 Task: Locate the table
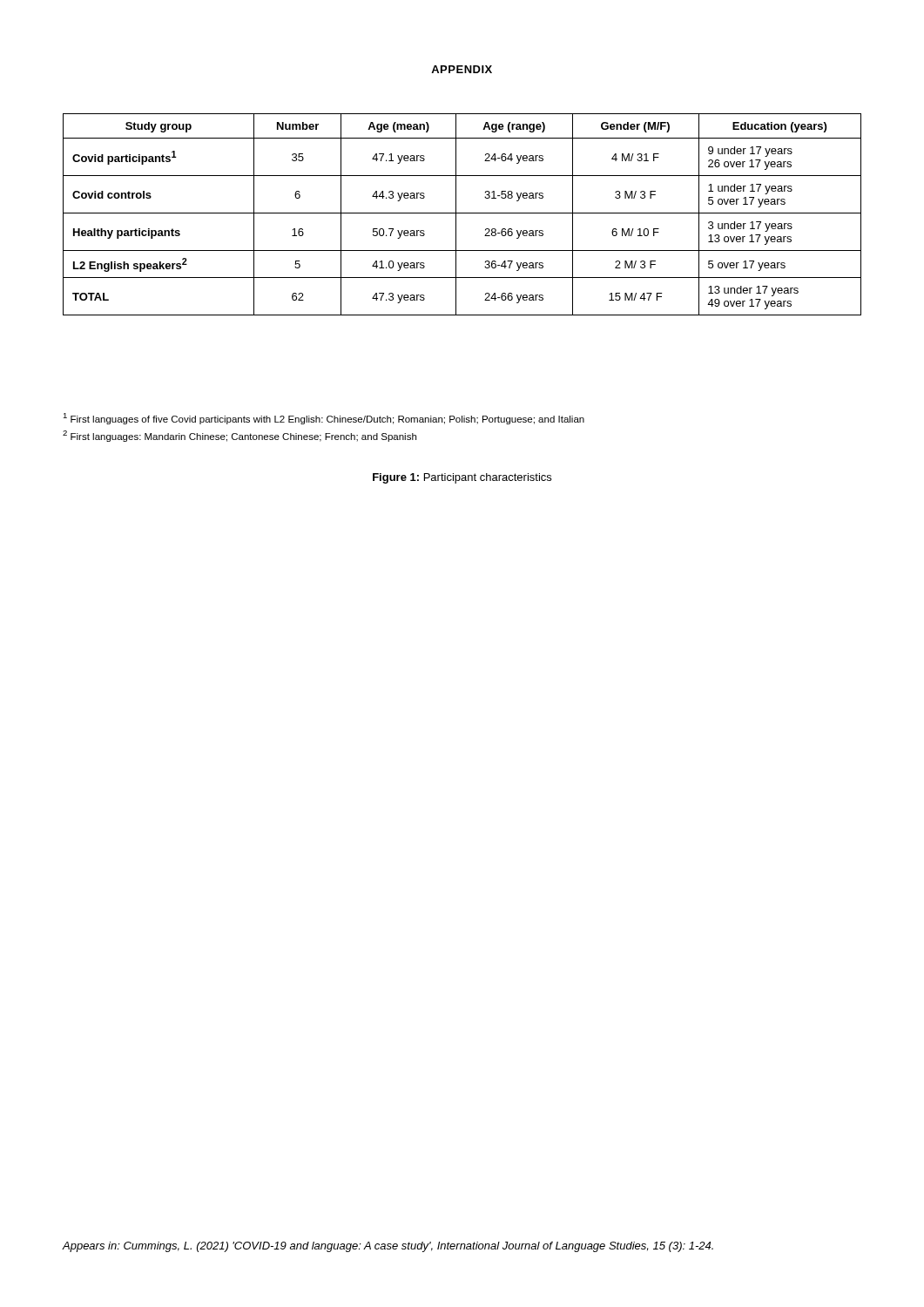462,215
